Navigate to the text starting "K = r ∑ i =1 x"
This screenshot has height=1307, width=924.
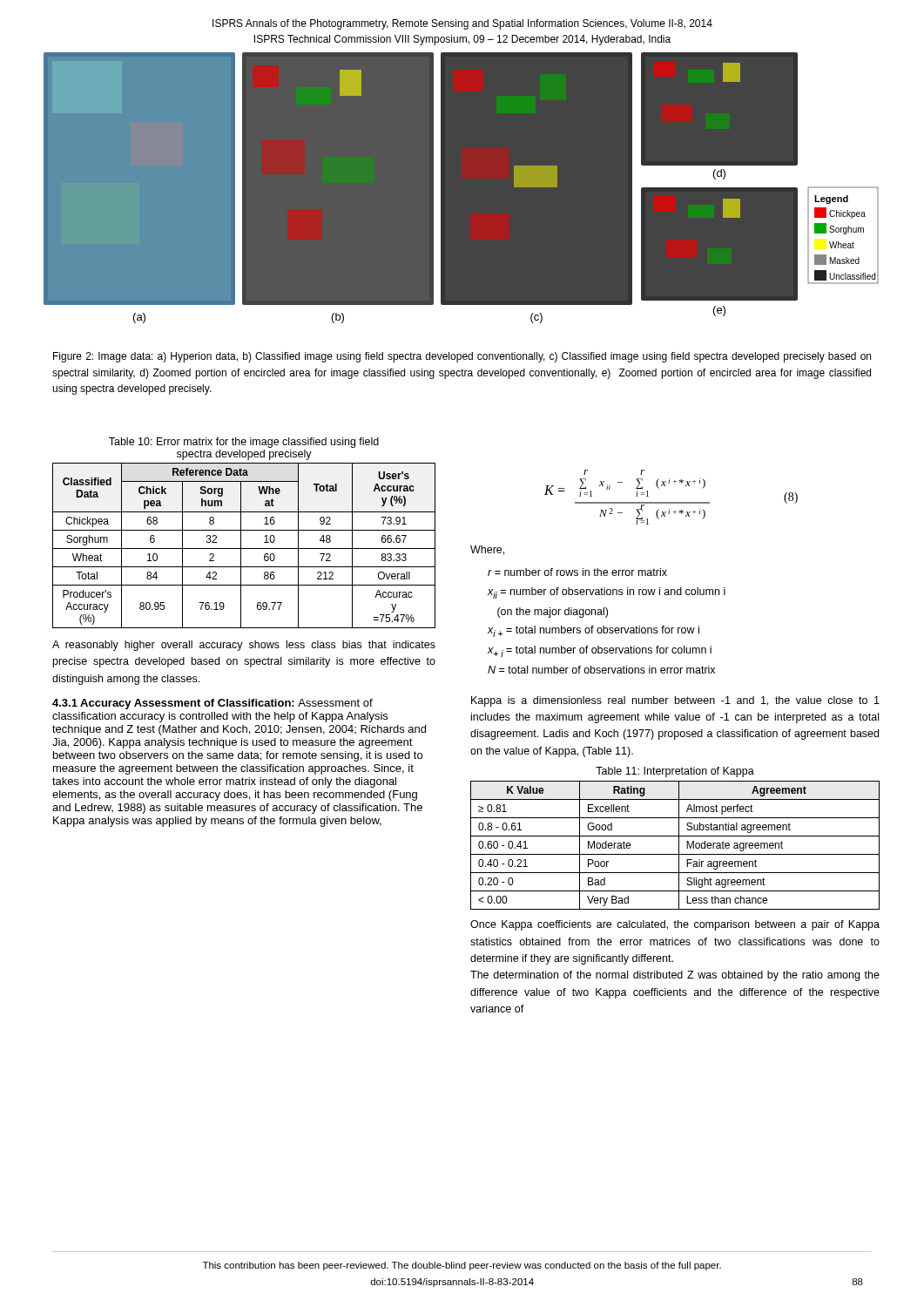pyautogui.click(x=675, y=492)
